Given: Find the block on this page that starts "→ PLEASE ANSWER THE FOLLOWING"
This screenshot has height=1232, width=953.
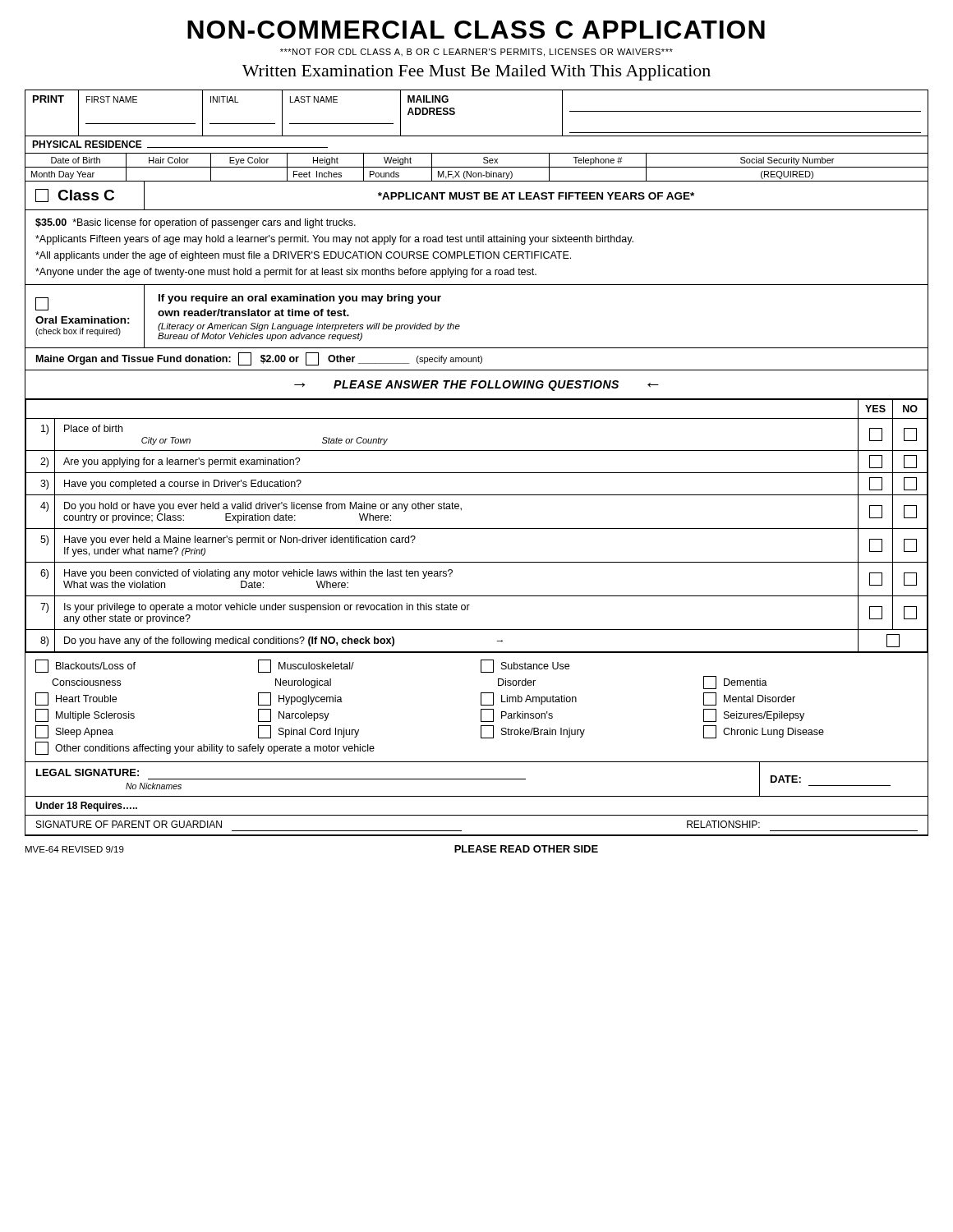Looking at the screenshot, I should [x=476, y=384].
